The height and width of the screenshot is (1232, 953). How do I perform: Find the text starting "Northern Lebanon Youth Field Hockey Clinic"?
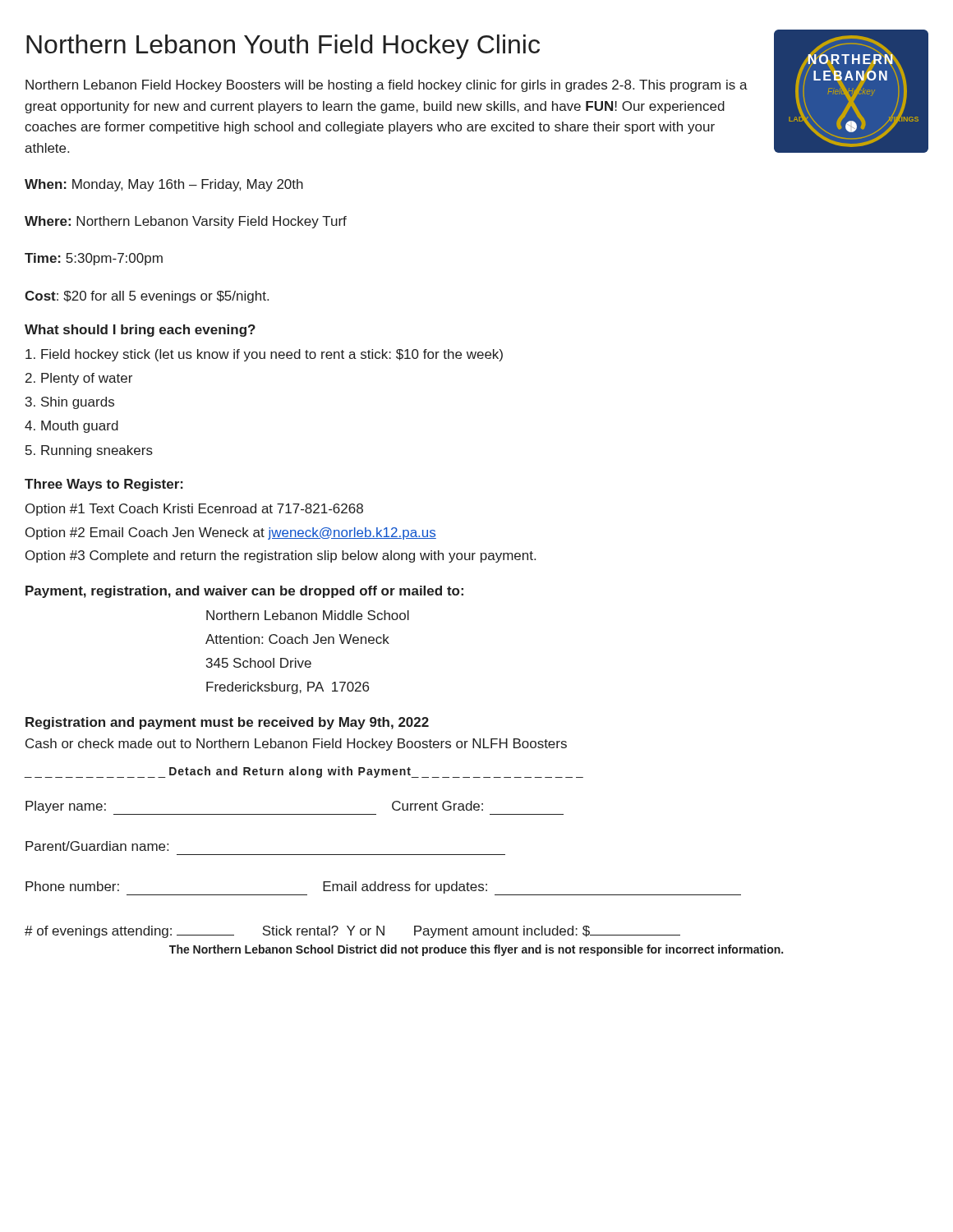389,45
